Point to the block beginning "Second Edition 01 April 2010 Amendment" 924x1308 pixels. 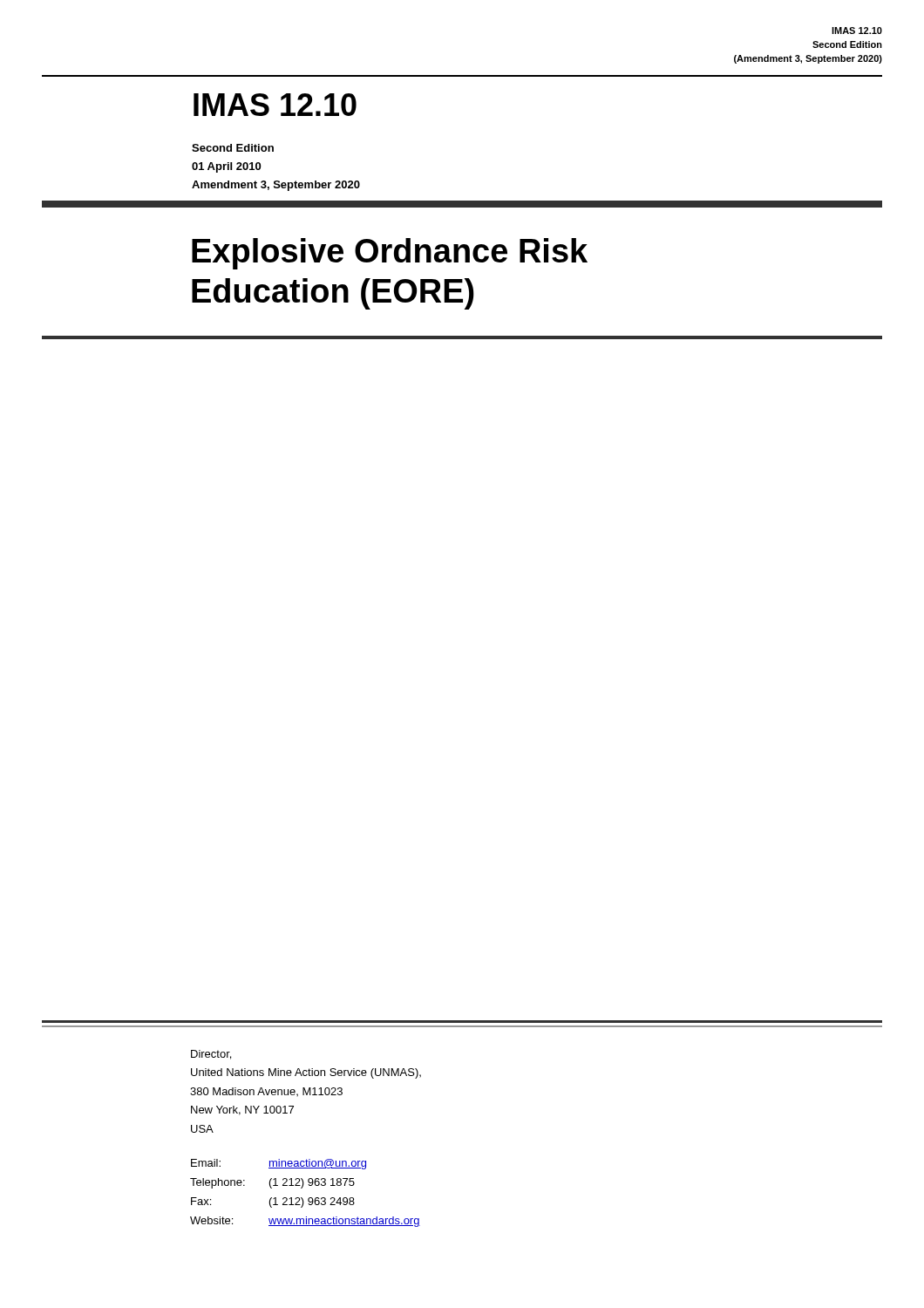point(233,148)
